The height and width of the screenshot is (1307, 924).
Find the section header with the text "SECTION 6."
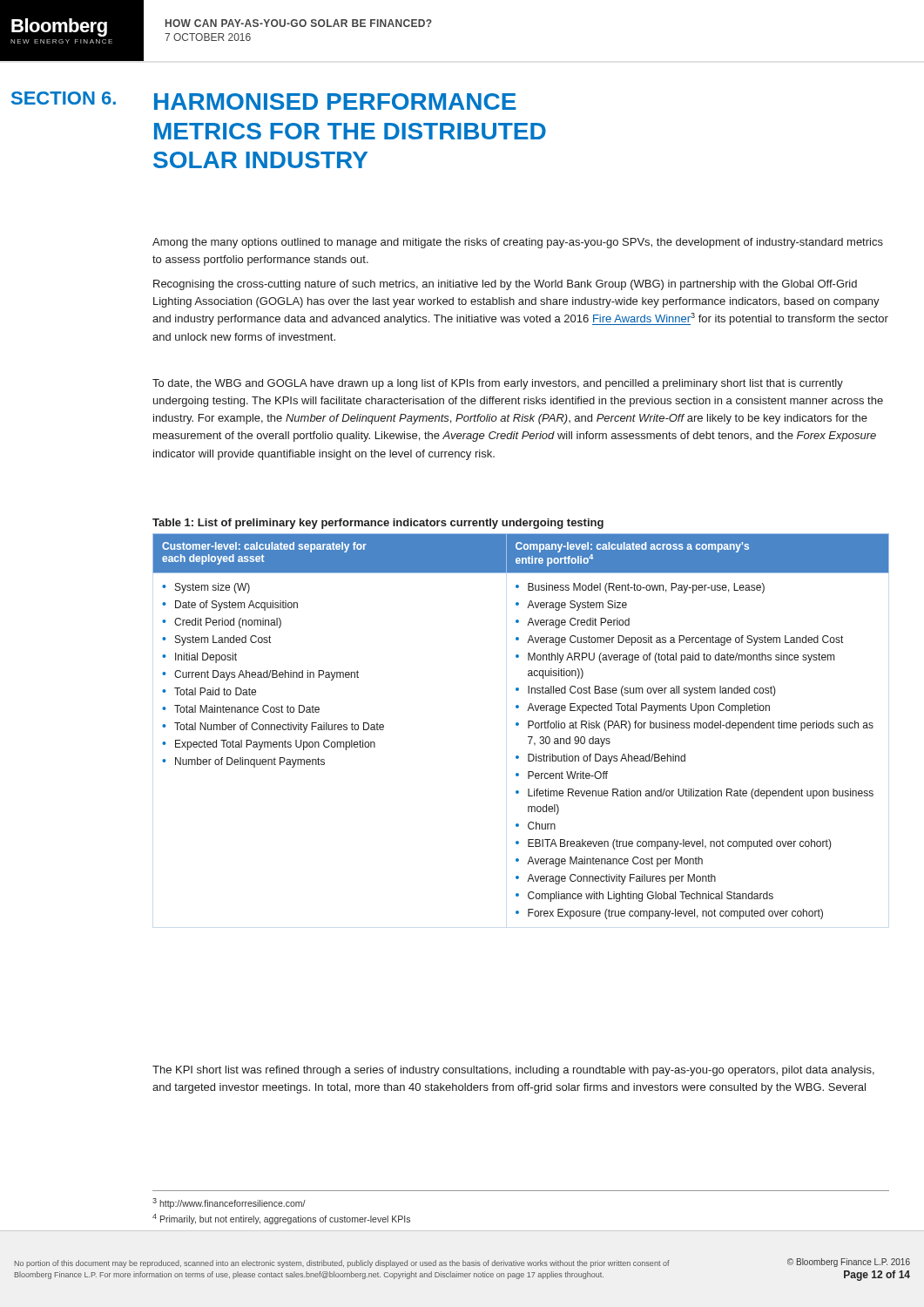point(64,98)
